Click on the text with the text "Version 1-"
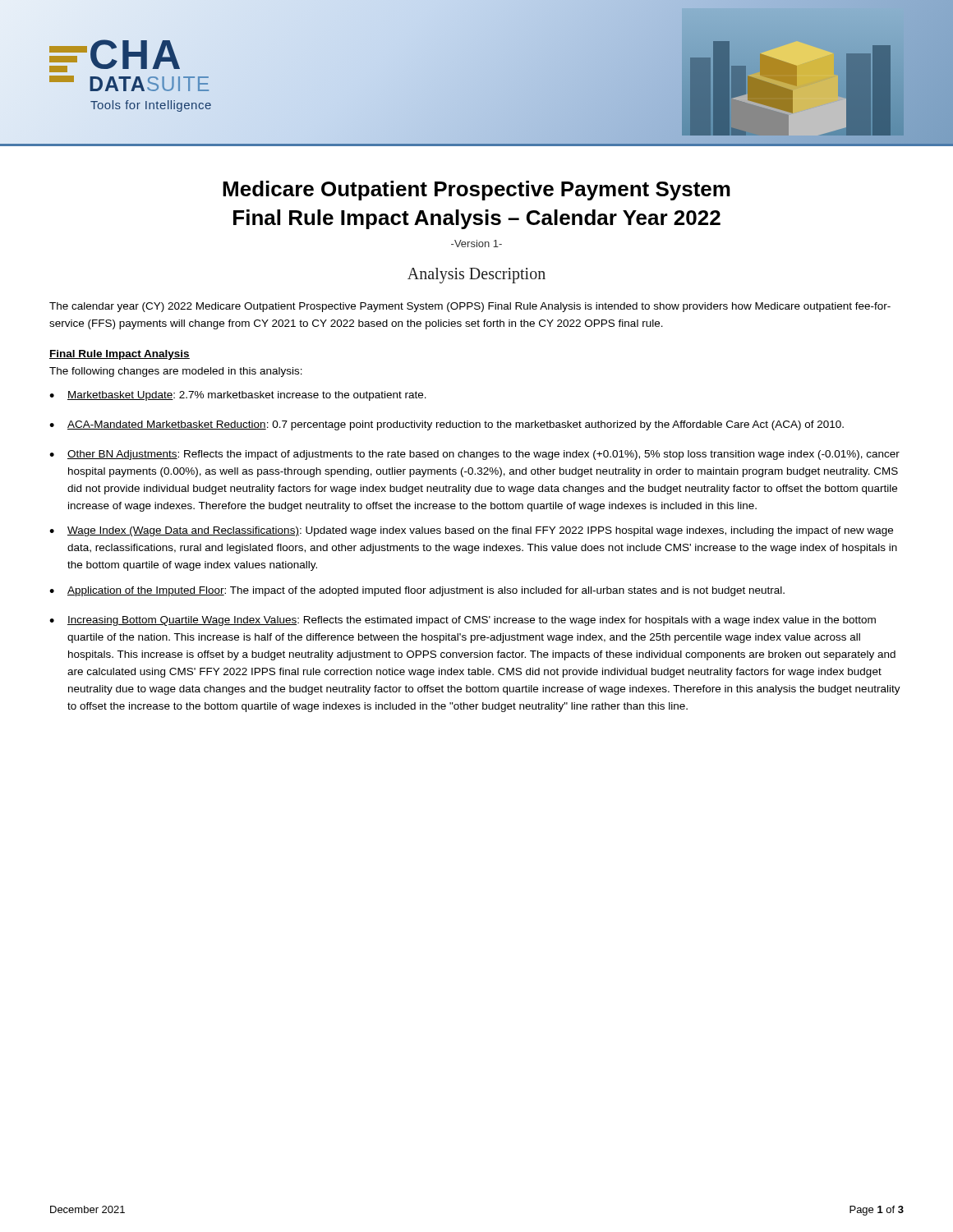 pyautogui.click(x=476, y=244)
